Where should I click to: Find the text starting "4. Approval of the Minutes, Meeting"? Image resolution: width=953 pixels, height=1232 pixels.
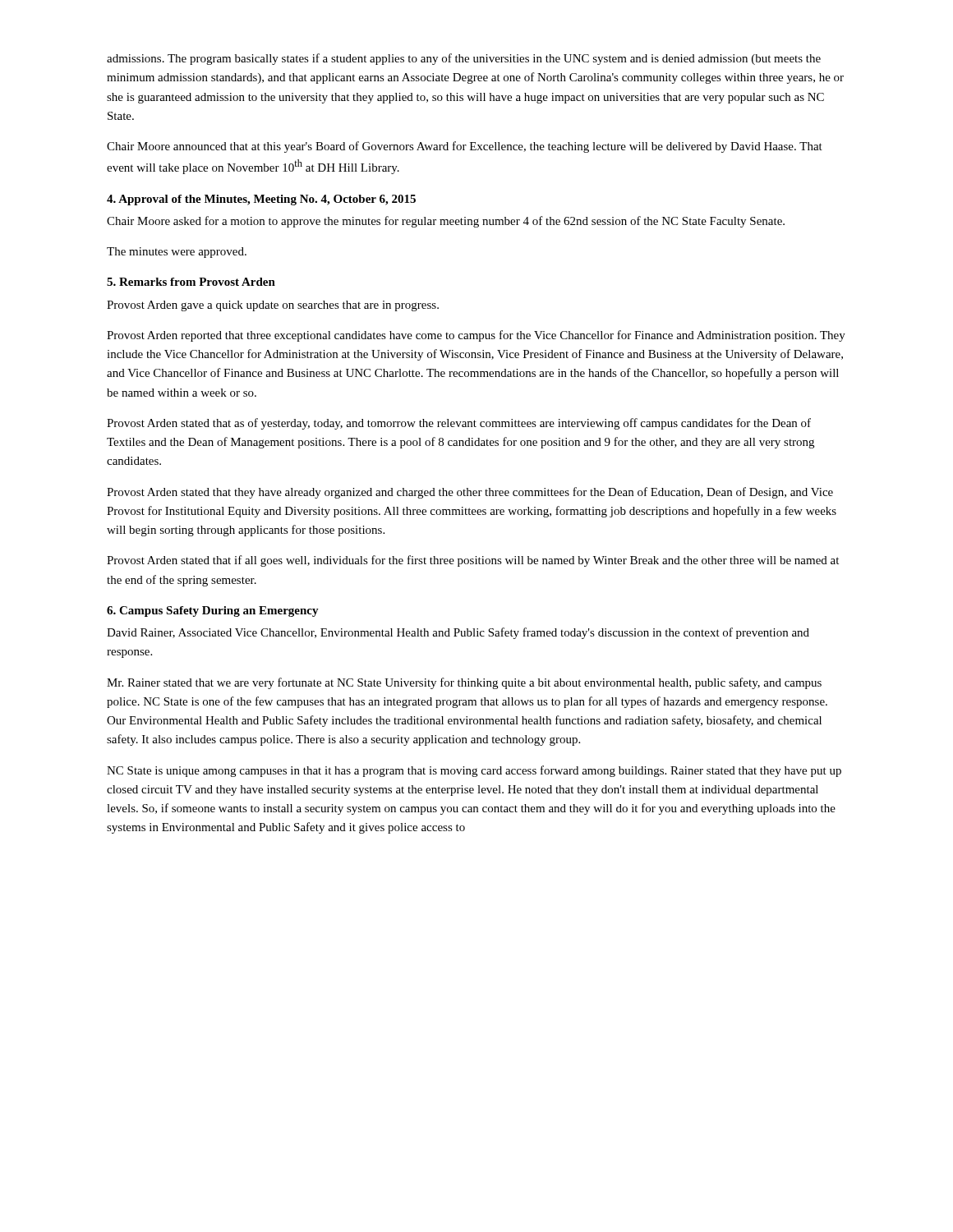click(x=262, y=198)
